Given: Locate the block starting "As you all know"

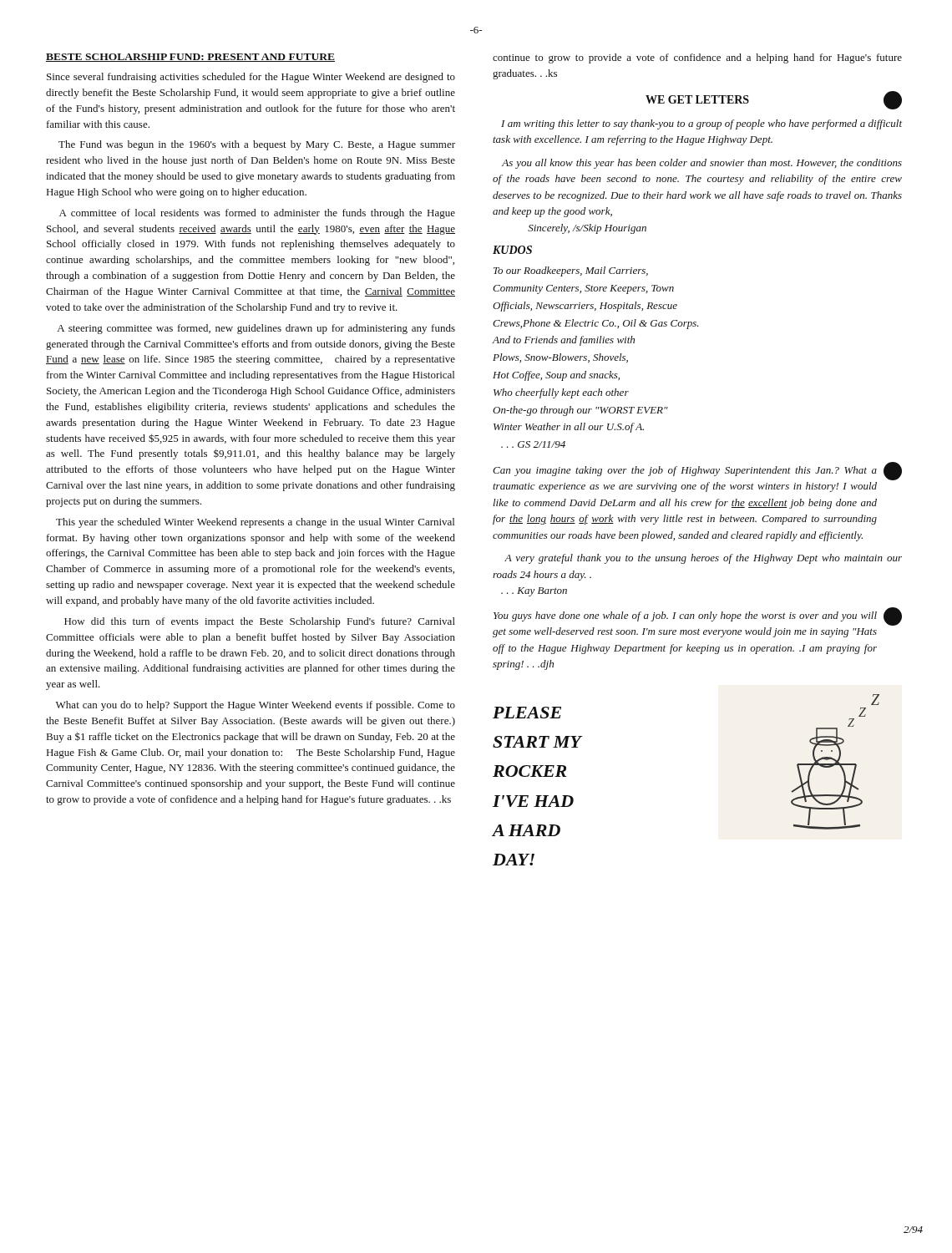Looking at the screenshot, I should click(697, 195).
